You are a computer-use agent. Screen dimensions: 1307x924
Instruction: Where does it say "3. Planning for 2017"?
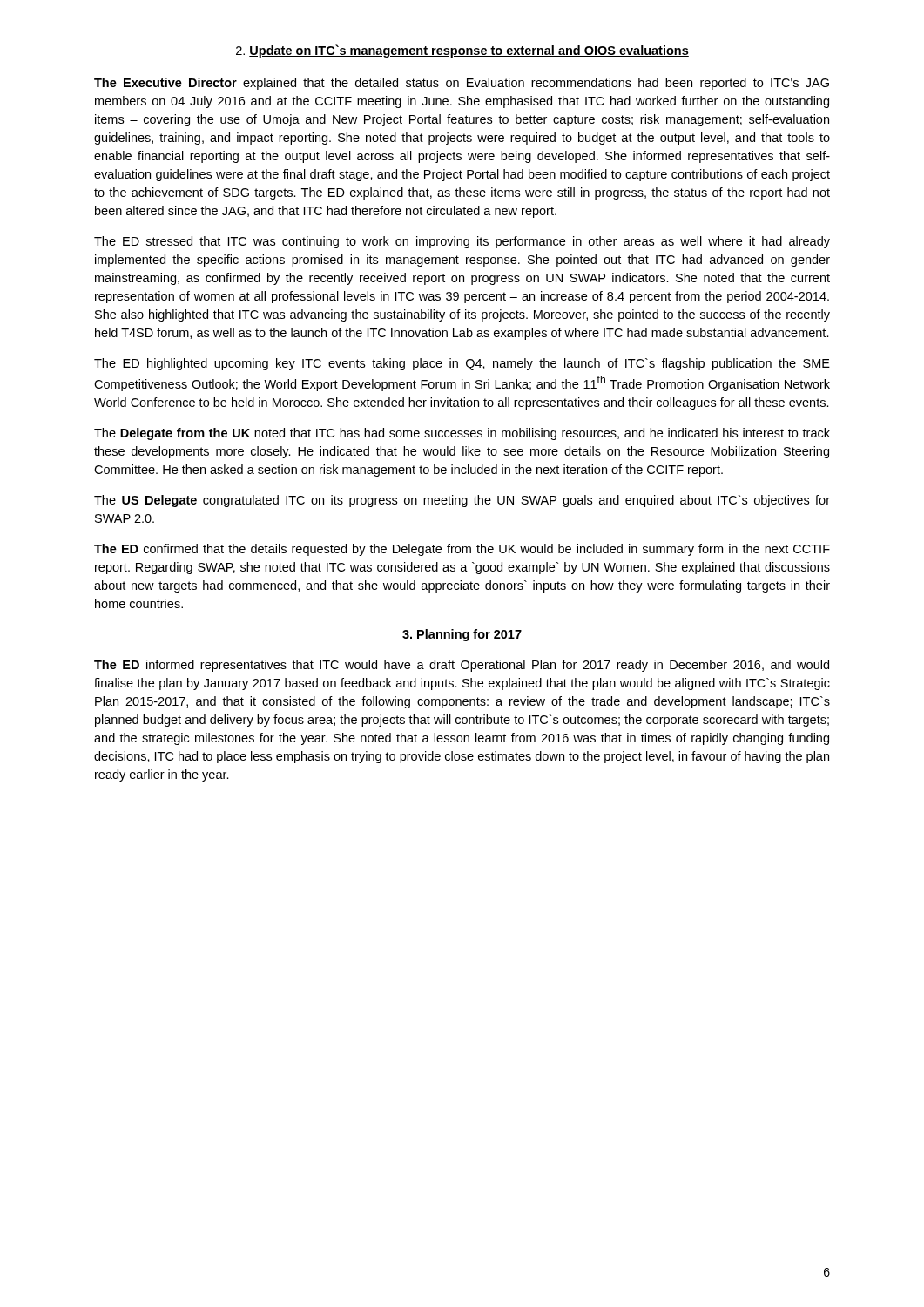[x=462, y=635]
